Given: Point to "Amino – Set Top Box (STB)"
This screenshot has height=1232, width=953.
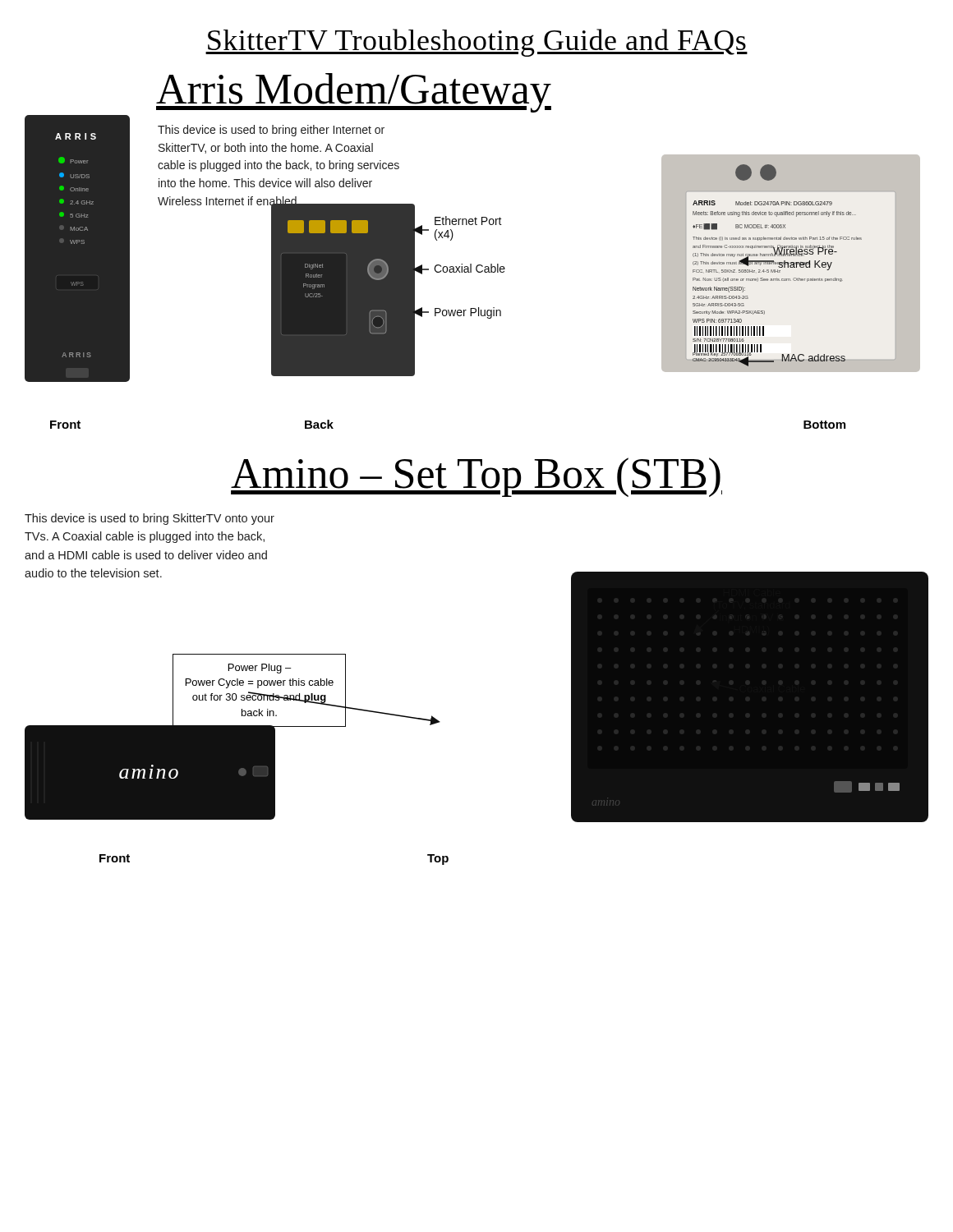Looking at the screenshot, I should point(476,473).
